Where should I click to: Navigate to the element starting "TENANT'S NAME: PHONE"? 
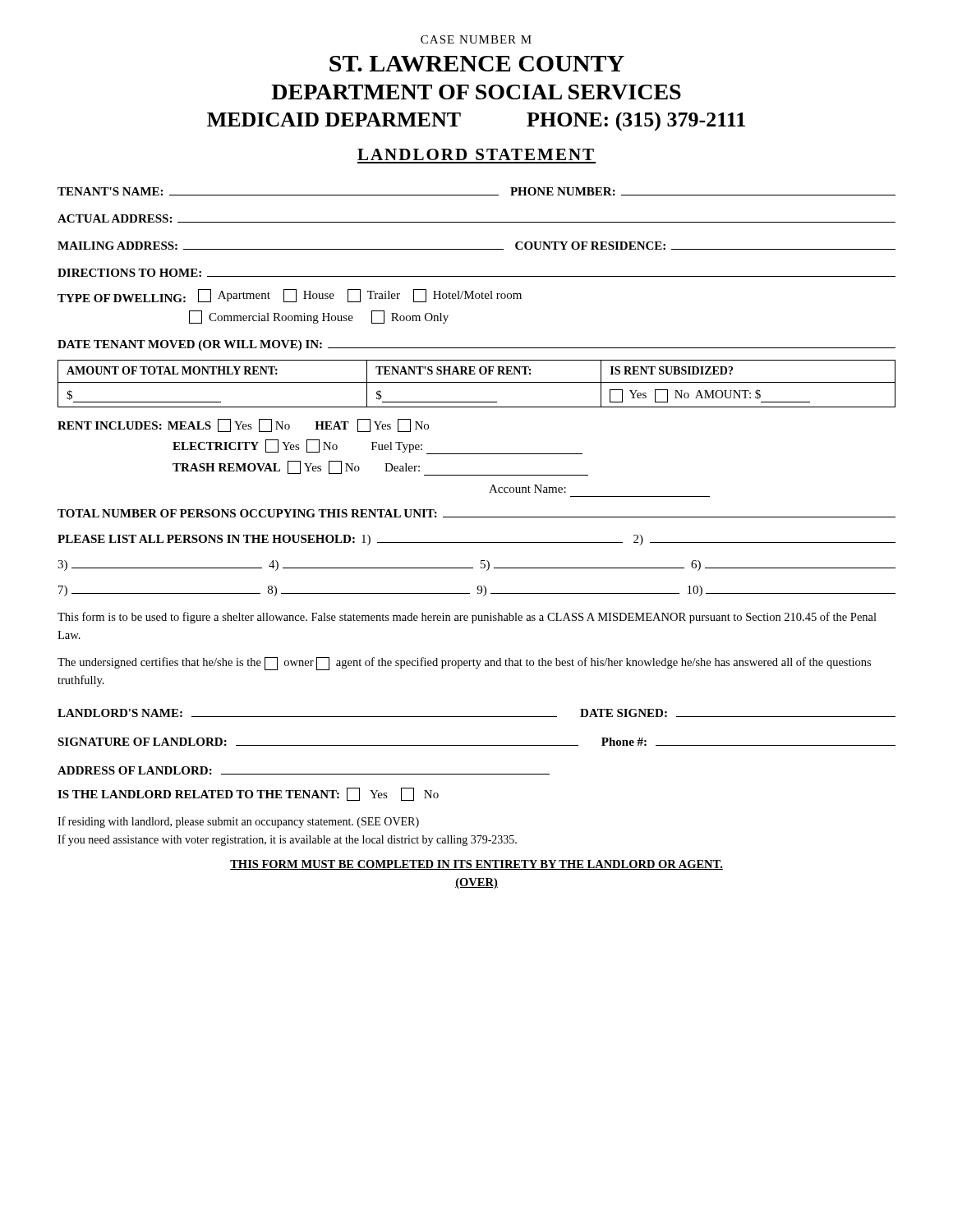point(476,190)
